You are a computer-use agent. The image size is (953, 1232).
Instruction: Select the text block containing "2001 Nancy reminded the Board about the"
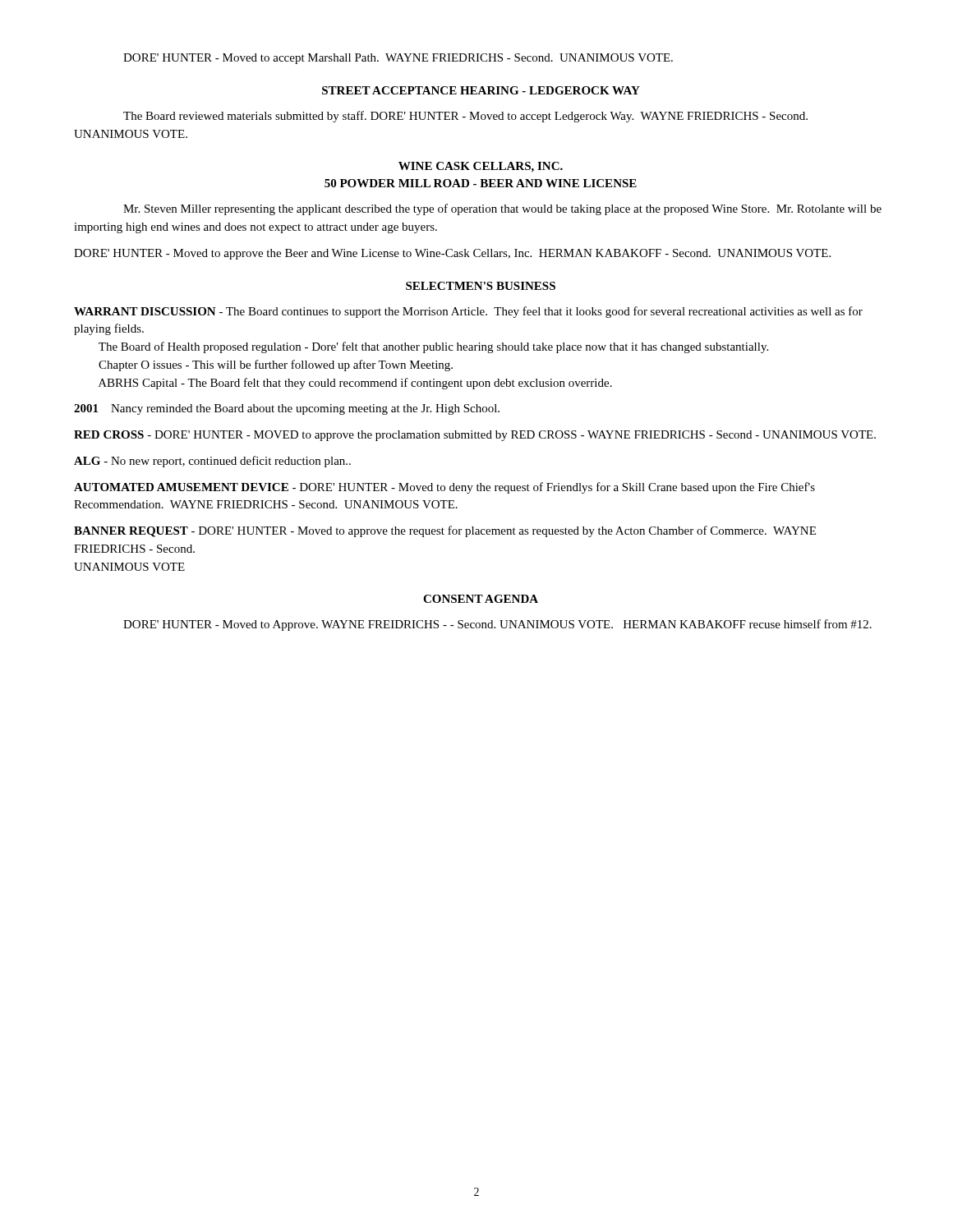tap(481, 409)
